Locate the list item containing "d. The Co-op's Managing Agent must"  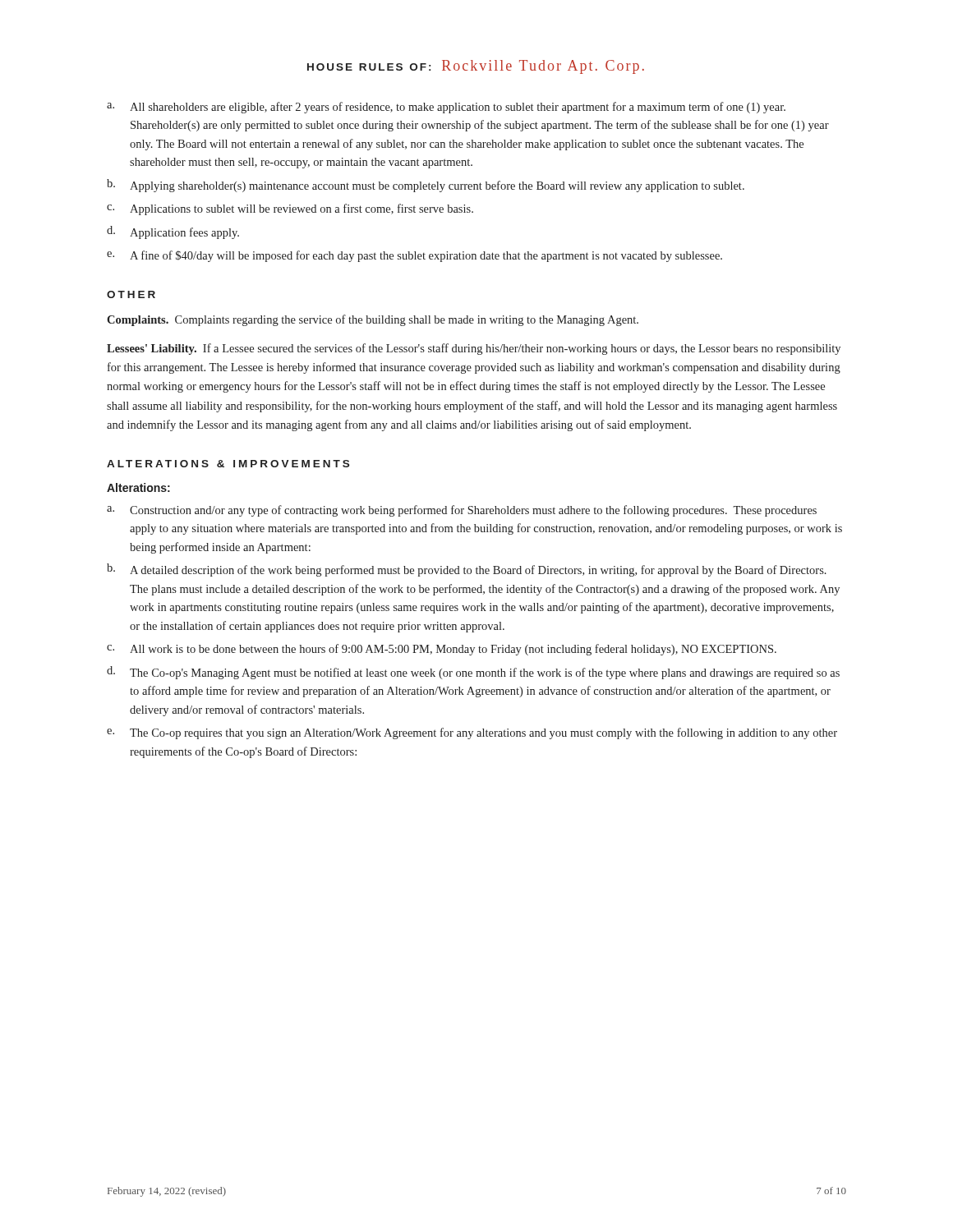476,691
